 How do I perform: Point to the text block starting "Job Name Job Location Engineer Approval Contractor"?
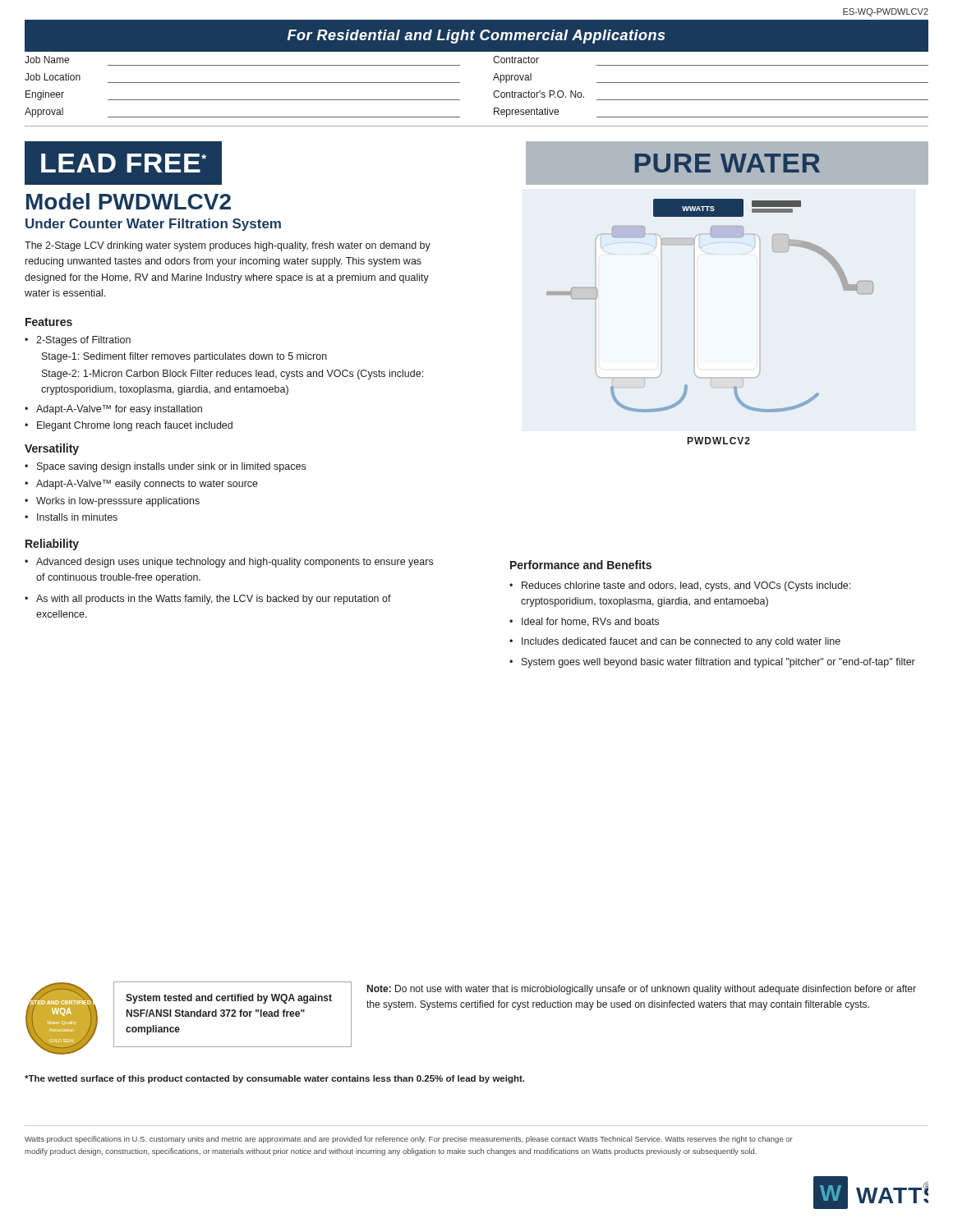[x=46, y=60]
